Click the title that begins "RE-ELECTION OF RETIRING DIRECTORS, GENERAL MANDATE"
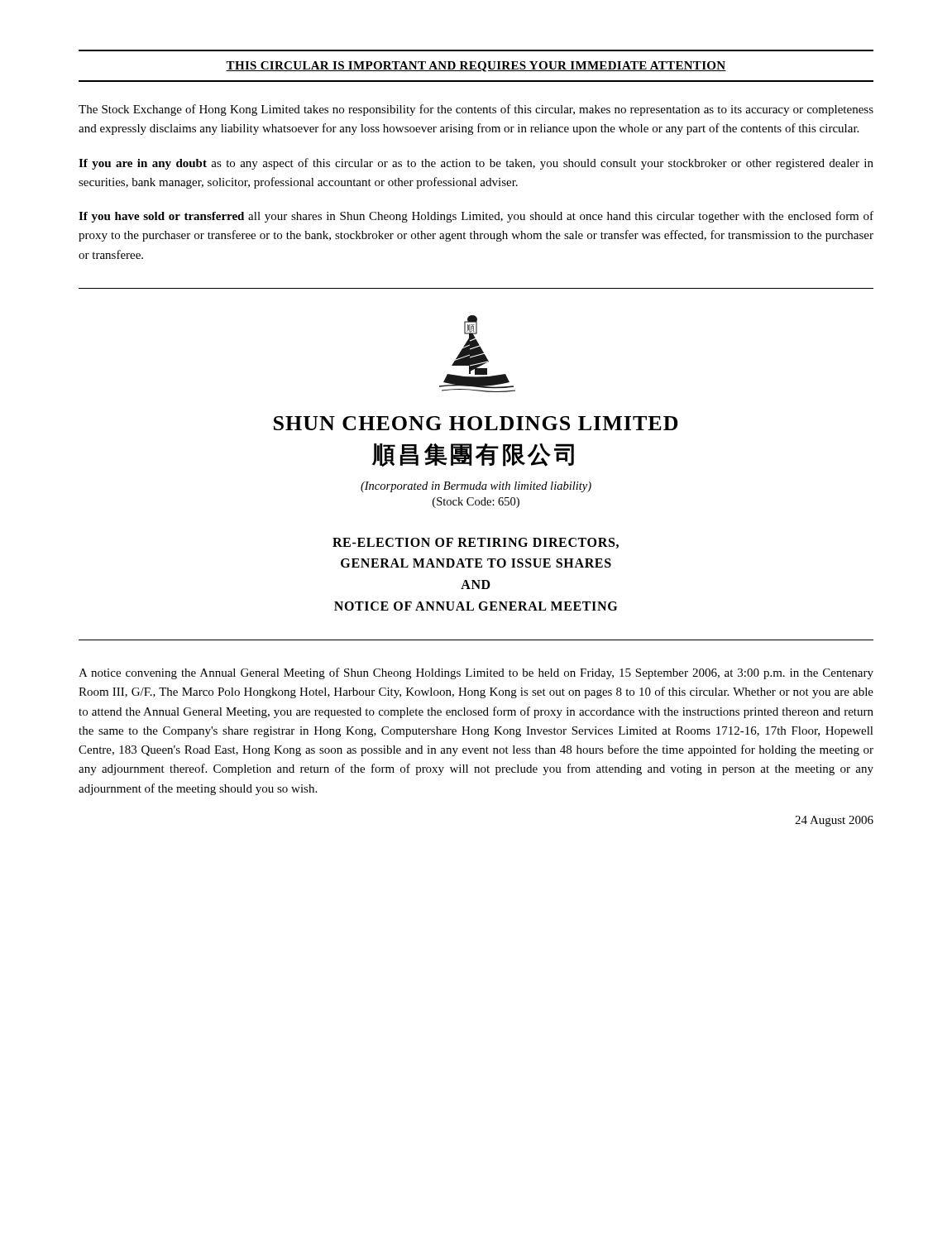 pyautogui.click(x=476, y=574)
